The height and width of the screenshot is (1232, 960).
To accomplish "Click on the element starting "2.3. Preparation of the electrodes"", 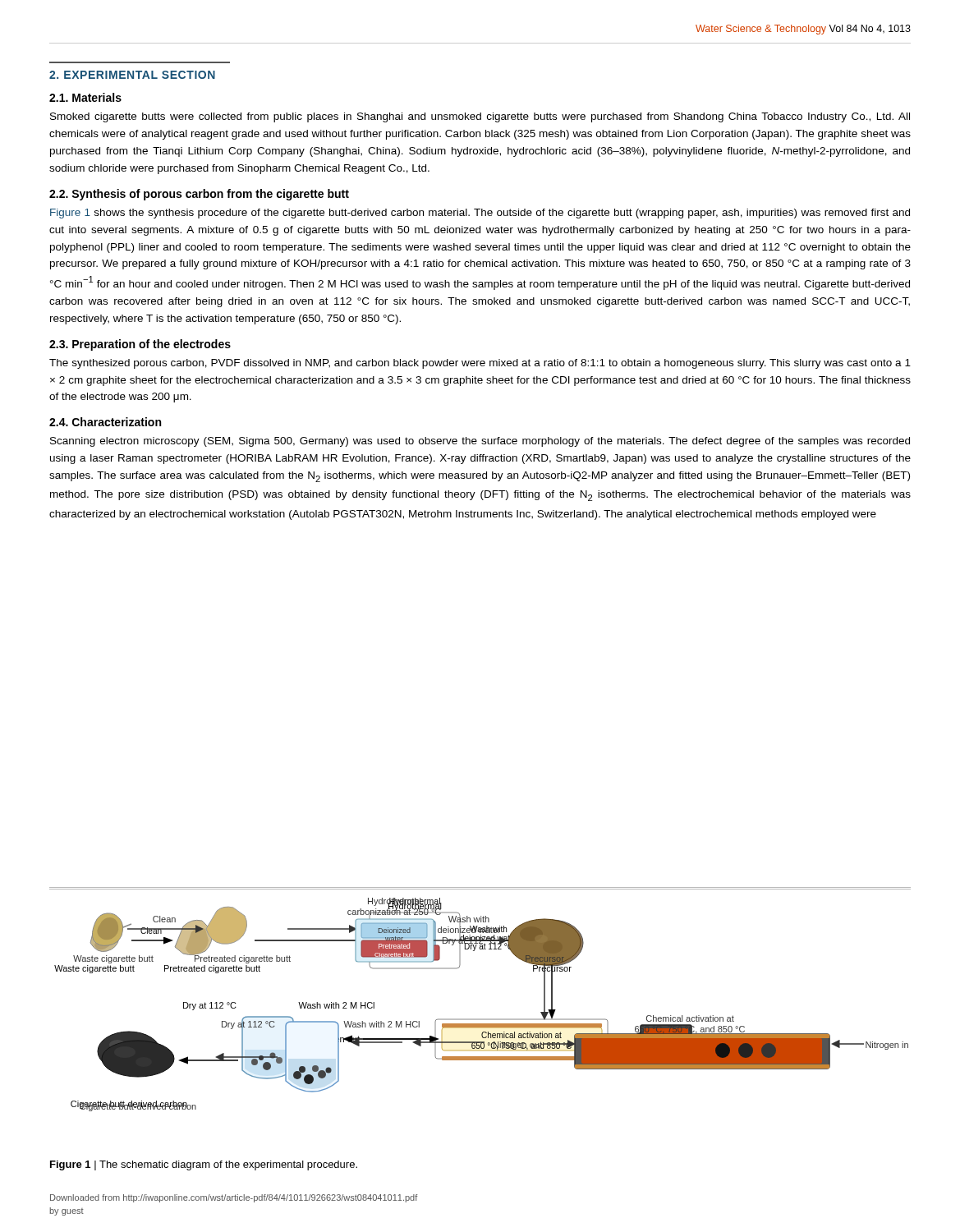I will point(140,345).
